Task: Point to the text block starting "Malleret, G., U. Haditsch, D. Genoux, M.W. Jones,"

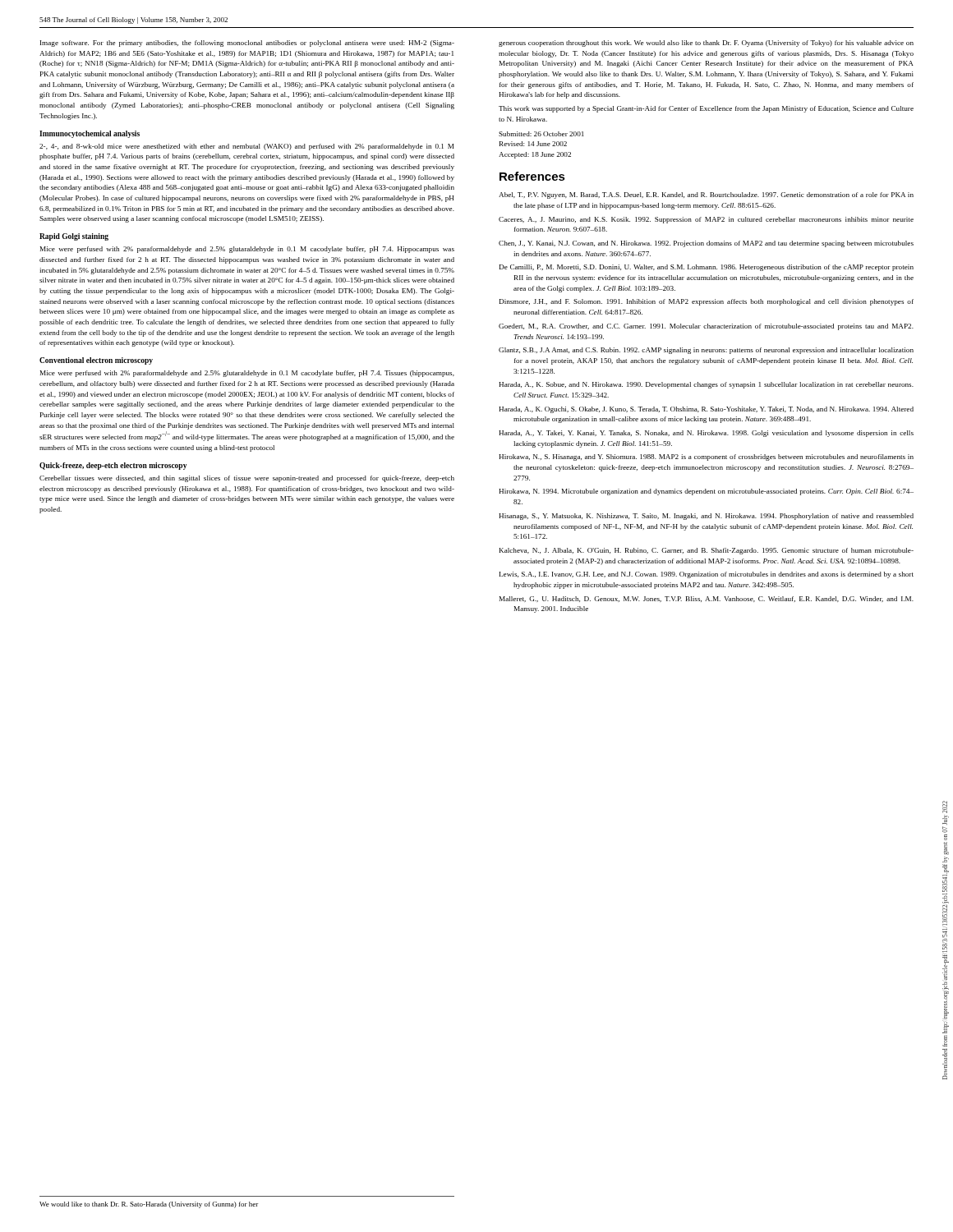Action: coord(706,604)
